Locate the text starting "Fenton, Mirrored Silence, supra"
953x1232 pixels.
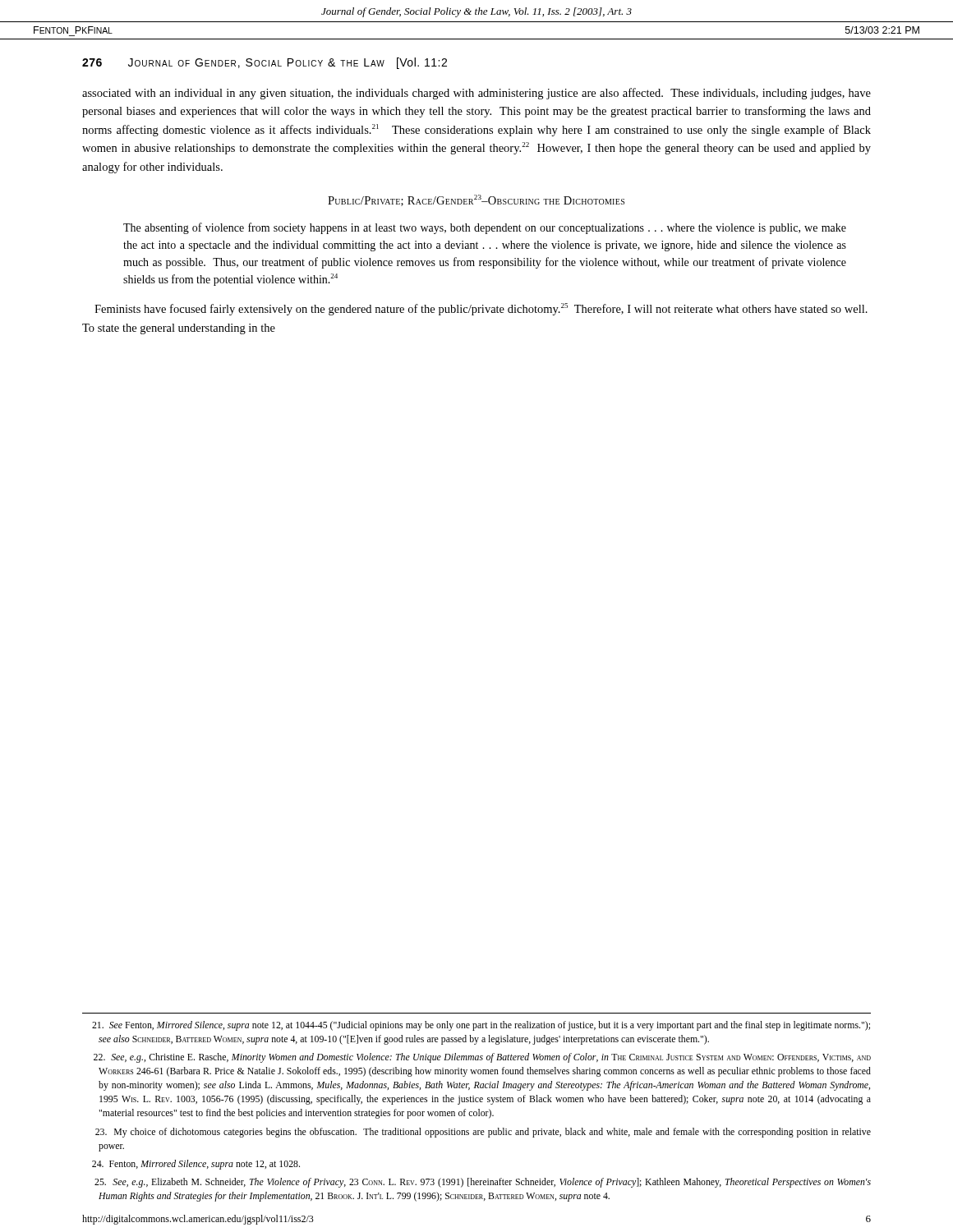[191, 1164]
